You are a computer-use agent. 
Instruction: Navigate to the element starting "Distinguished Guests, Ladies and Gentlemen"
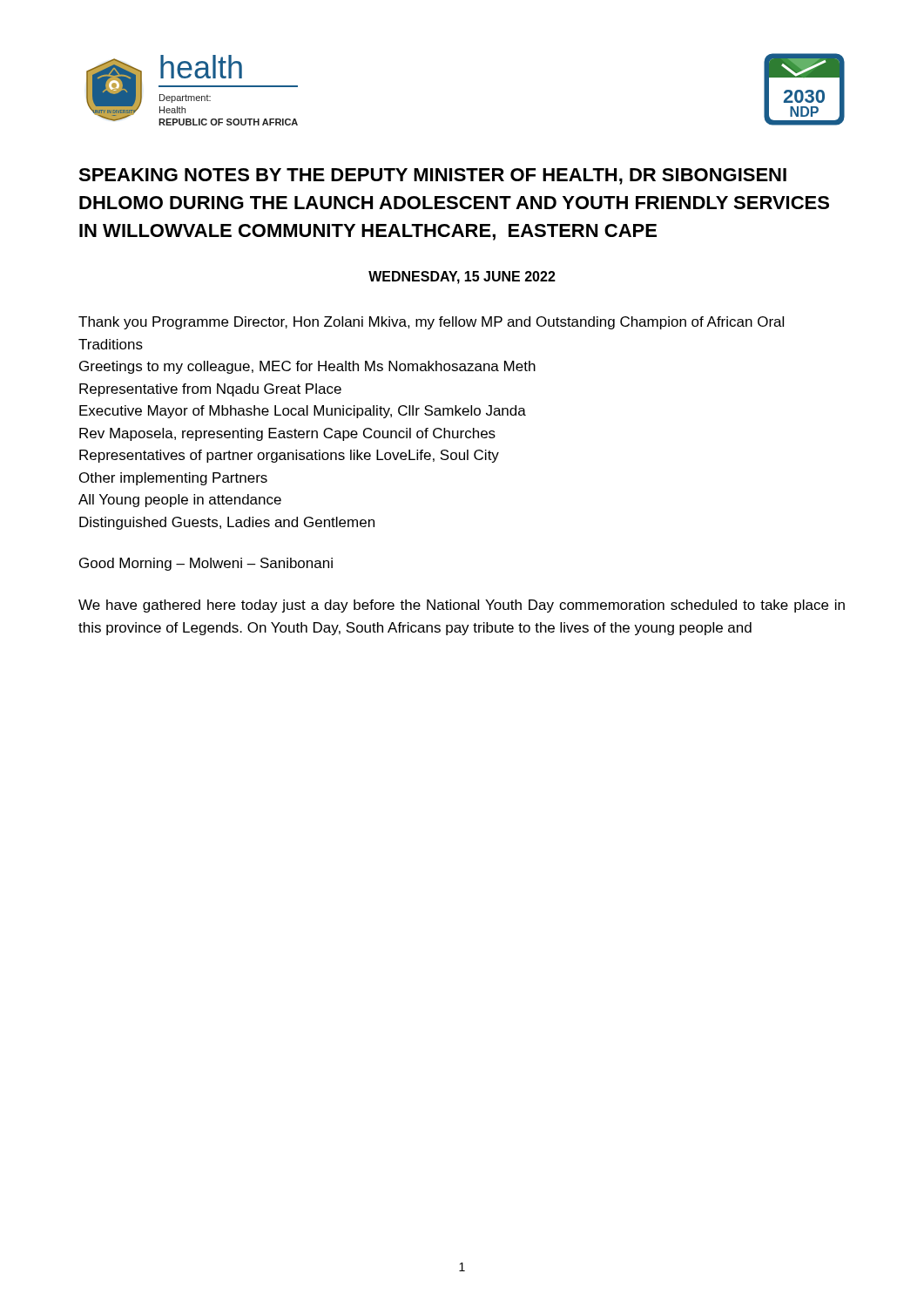pos(227,522)
